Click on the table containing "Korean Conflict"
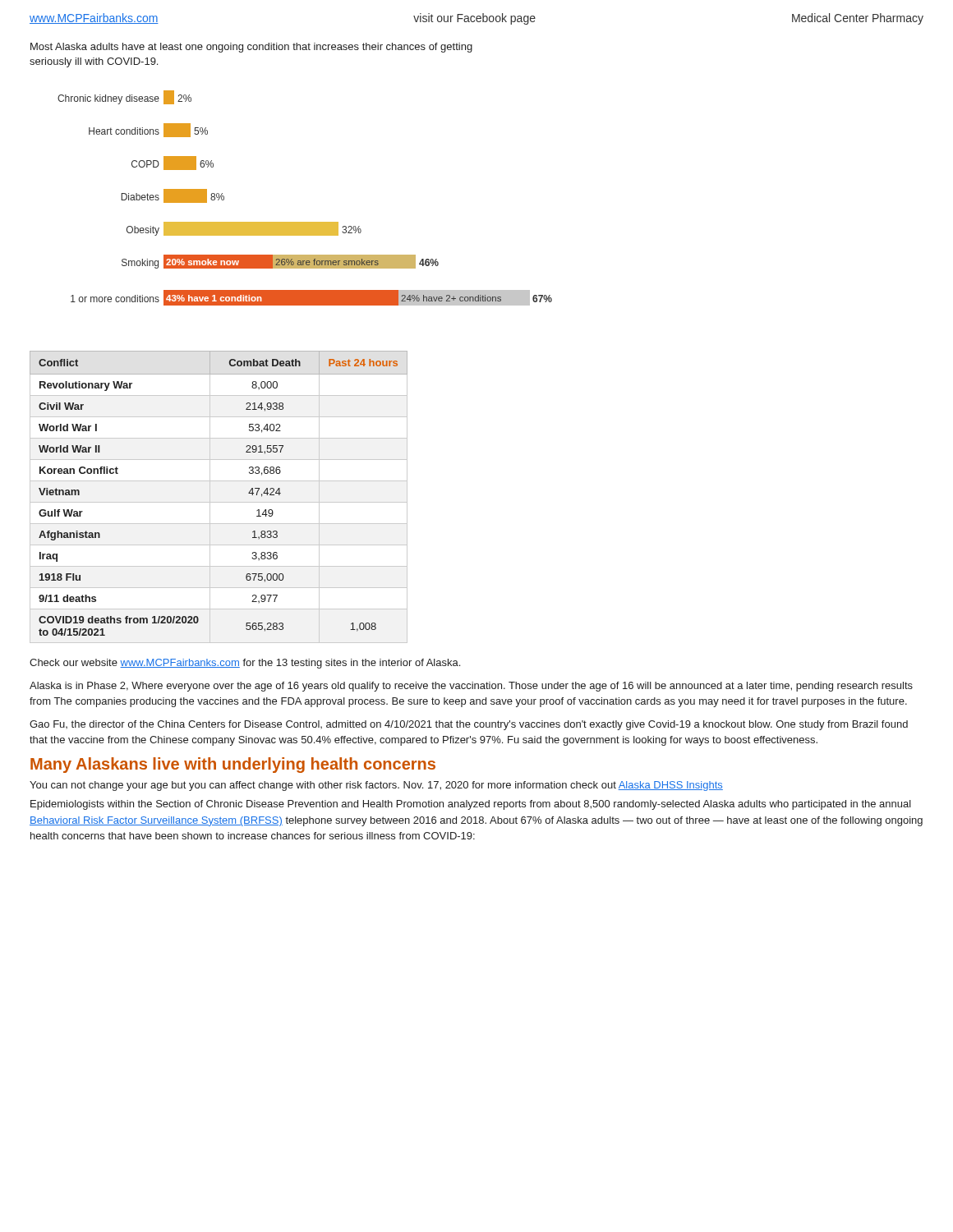Viewport: 953px width, 1232px height. [x=476, y=497]
